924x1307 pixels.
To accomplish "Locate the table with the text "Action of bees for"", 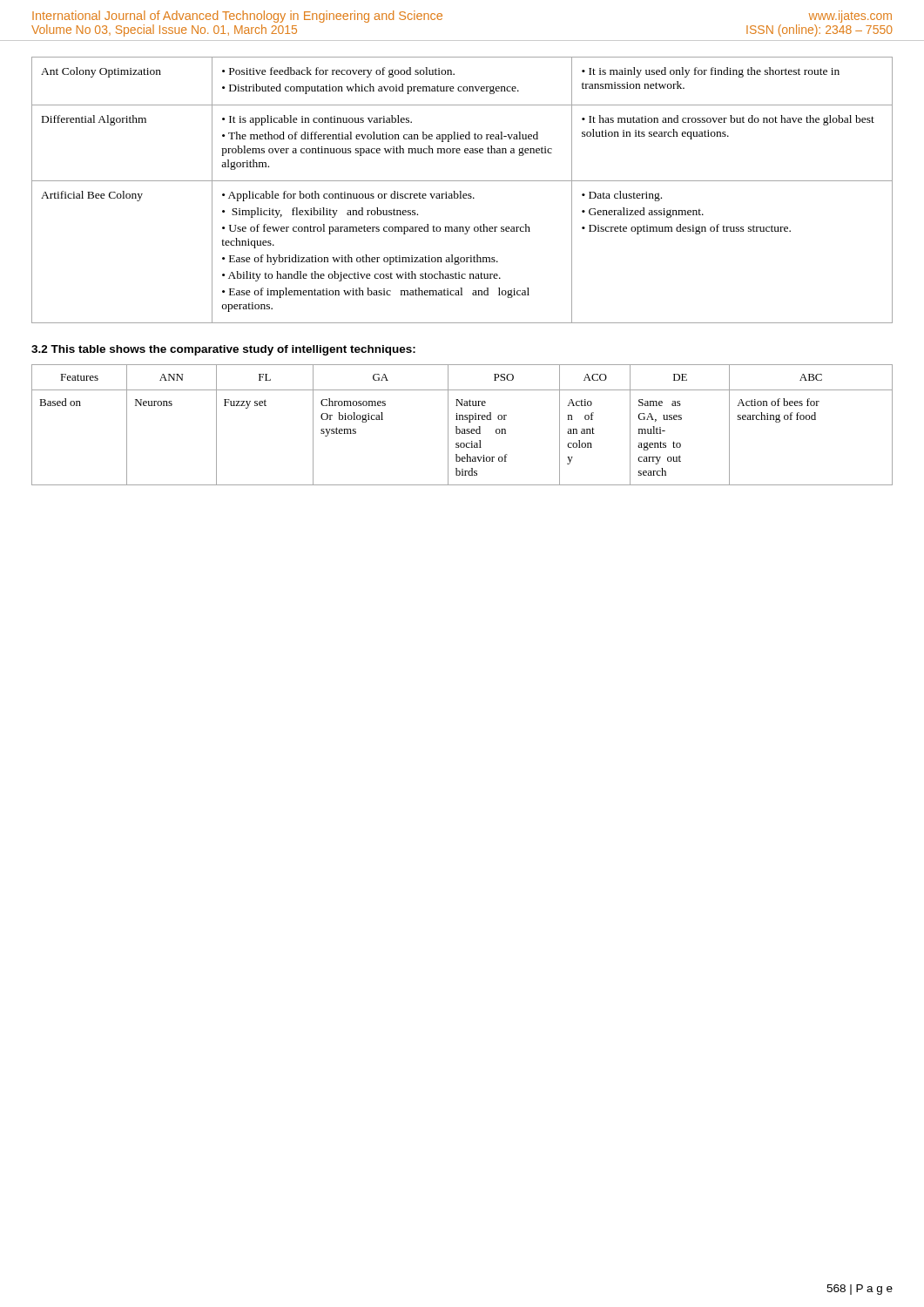I will (x=462, y=425).
